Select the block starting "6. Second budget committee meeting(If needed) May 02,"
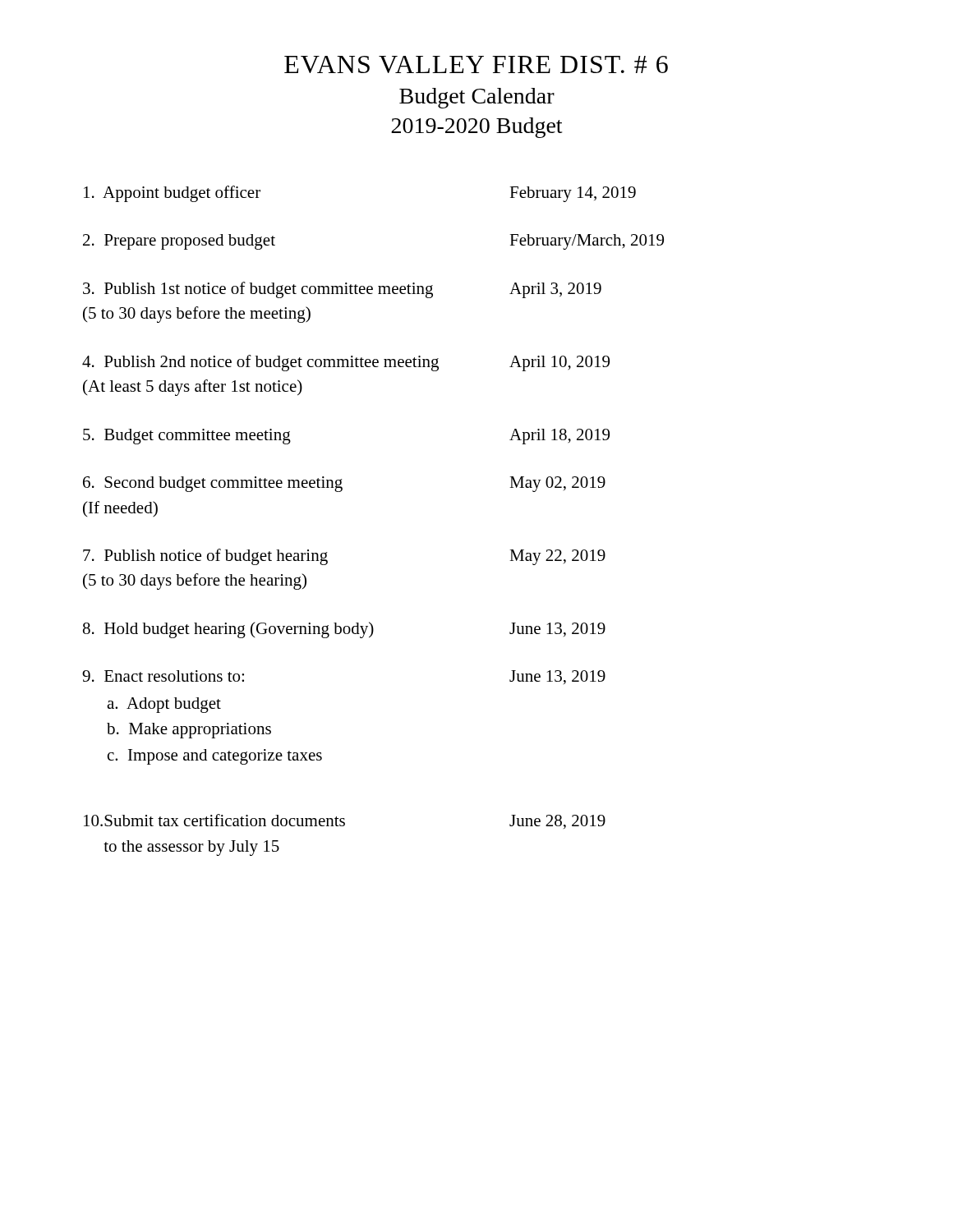 [344, 484]
